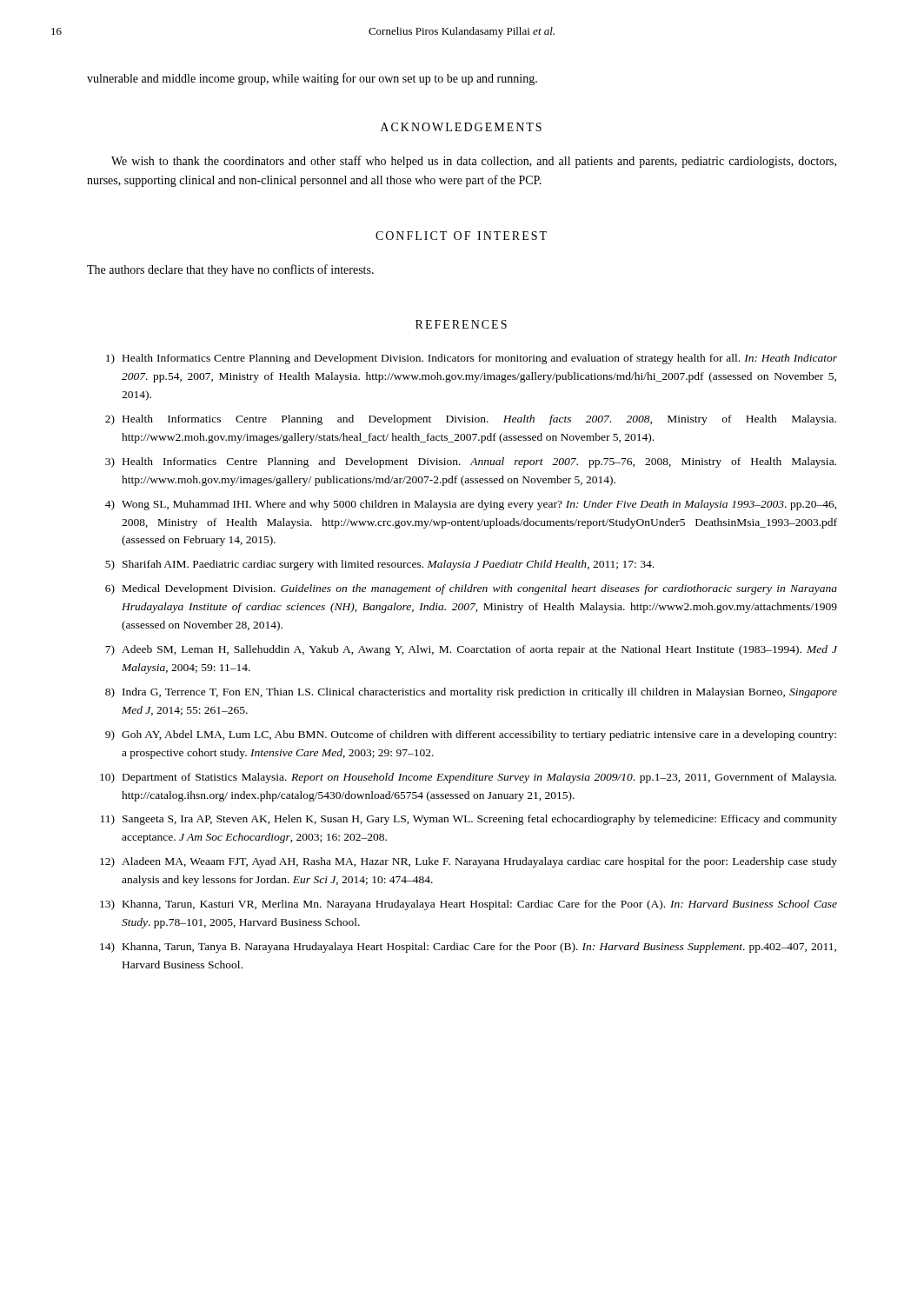Select the text block that says "We wish to thank"
The height and width of the screenshot is (1304, 924).
pos(462,171)
